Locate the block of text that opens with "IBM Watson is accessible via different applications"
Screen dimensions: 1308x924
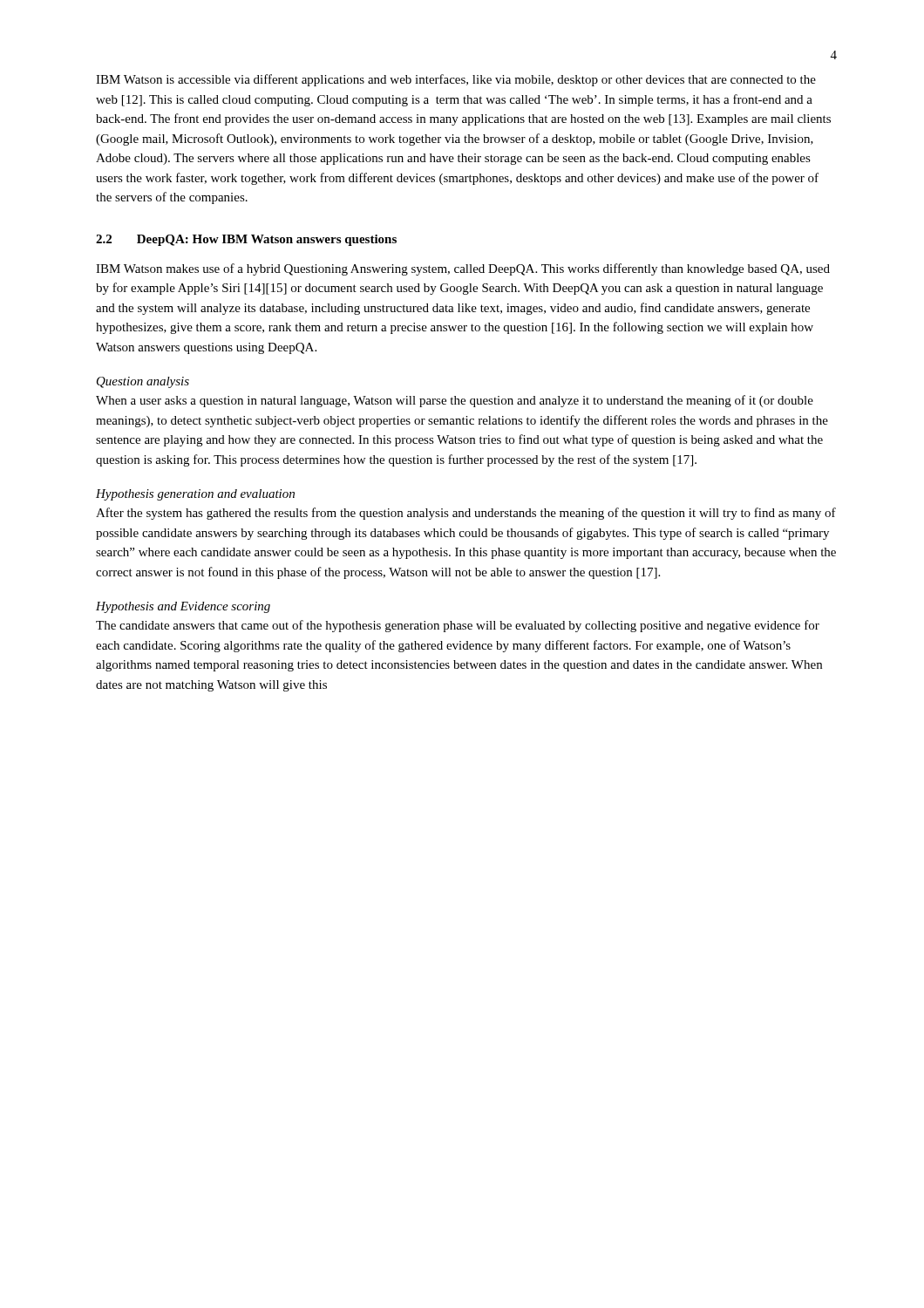tap(464, 138)
